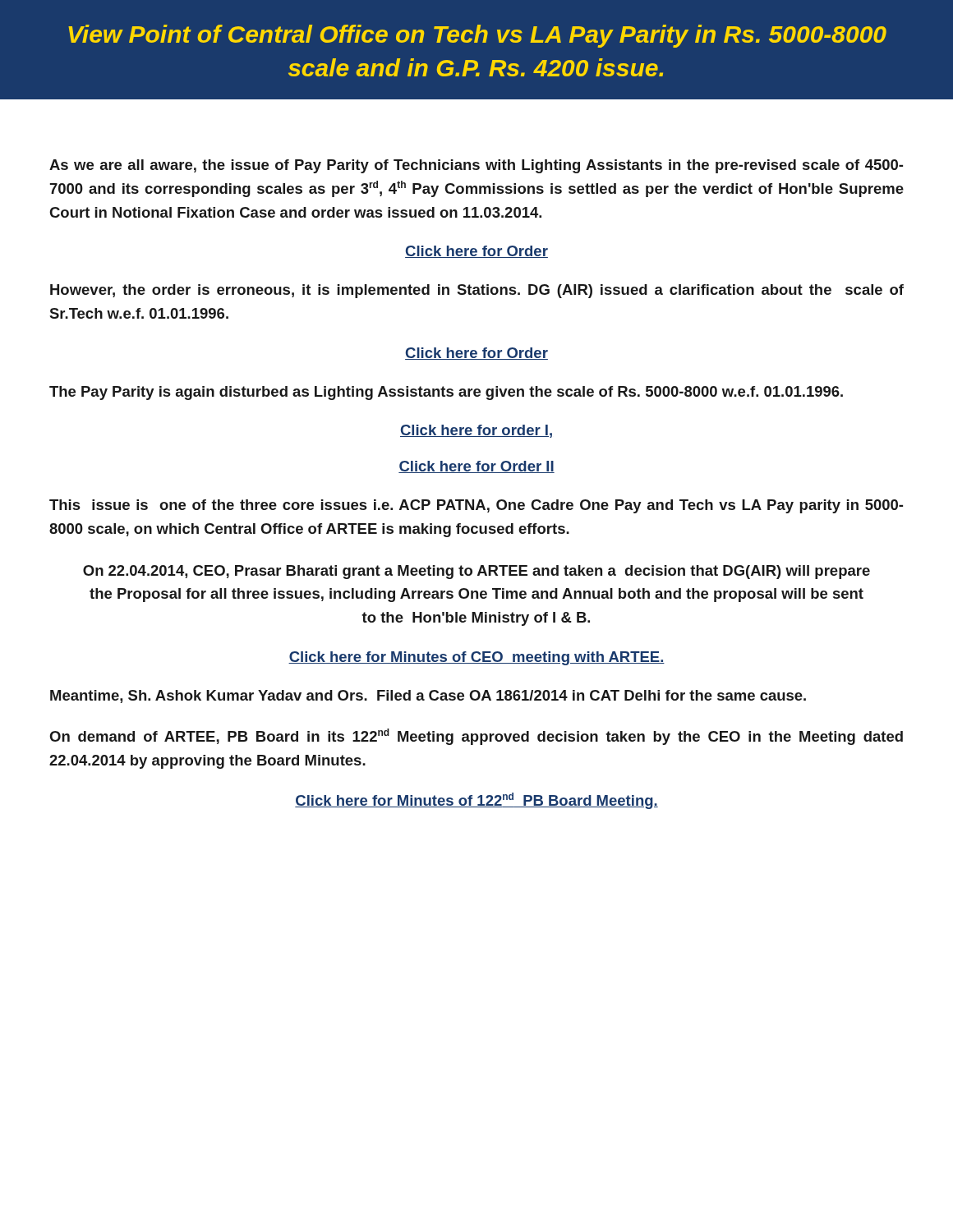Point to the block beginning "Click here for Minutes of CEO"

[476, 656]
